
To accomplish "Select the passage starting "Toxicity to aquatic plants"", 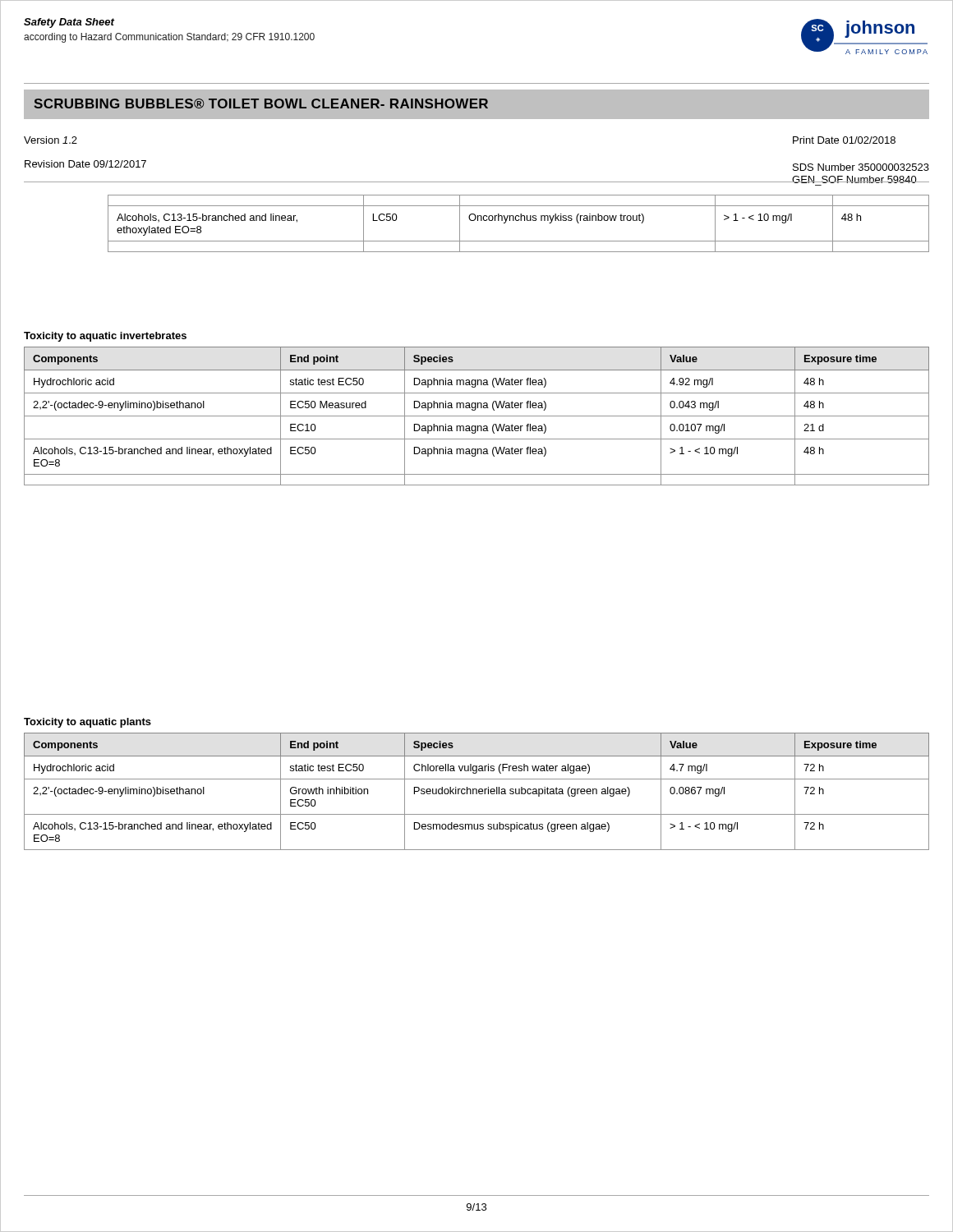I will tap(88, 722).
